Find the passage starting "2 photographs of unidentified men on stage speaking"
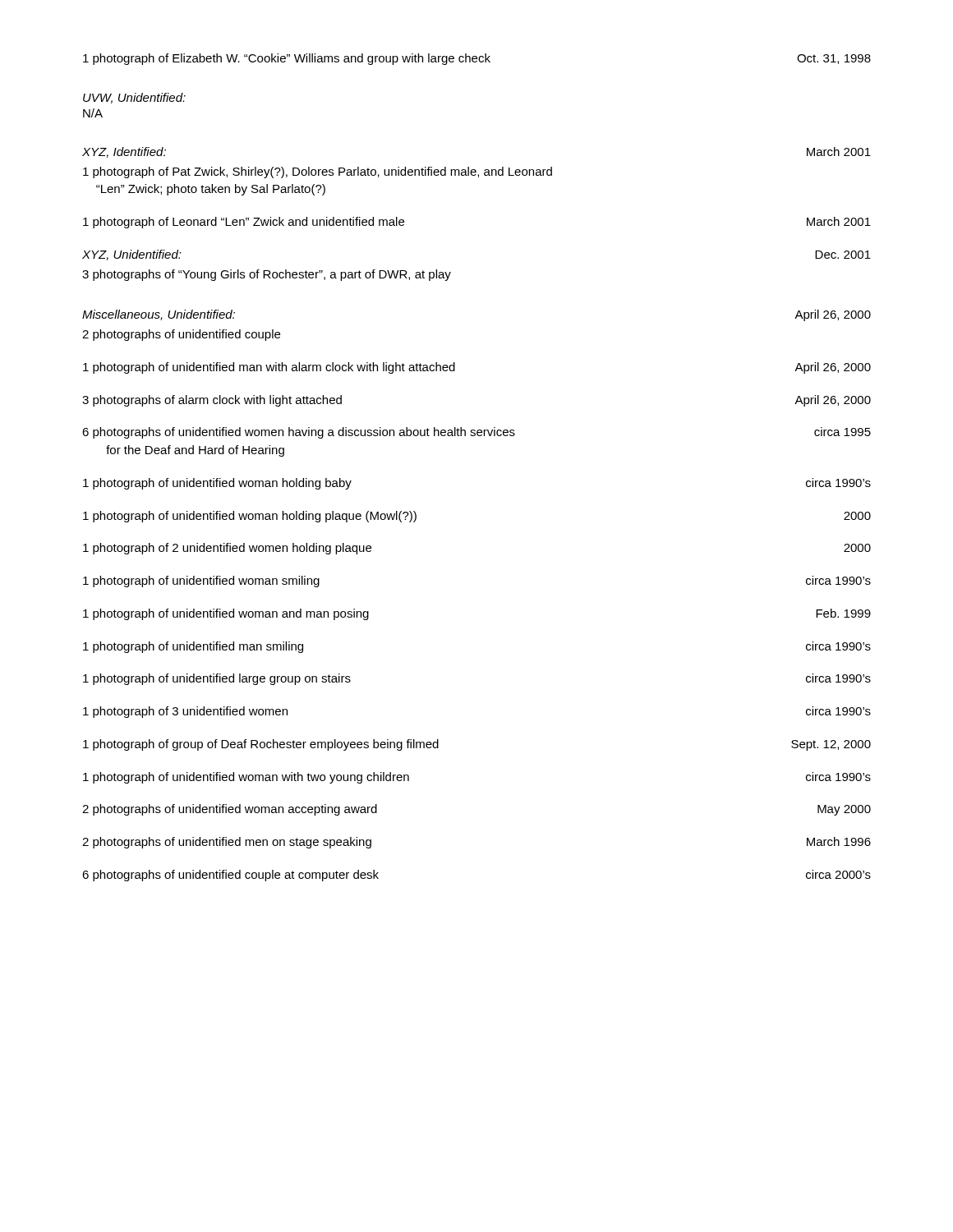The image size is (953, 1232). coord(223,842)
